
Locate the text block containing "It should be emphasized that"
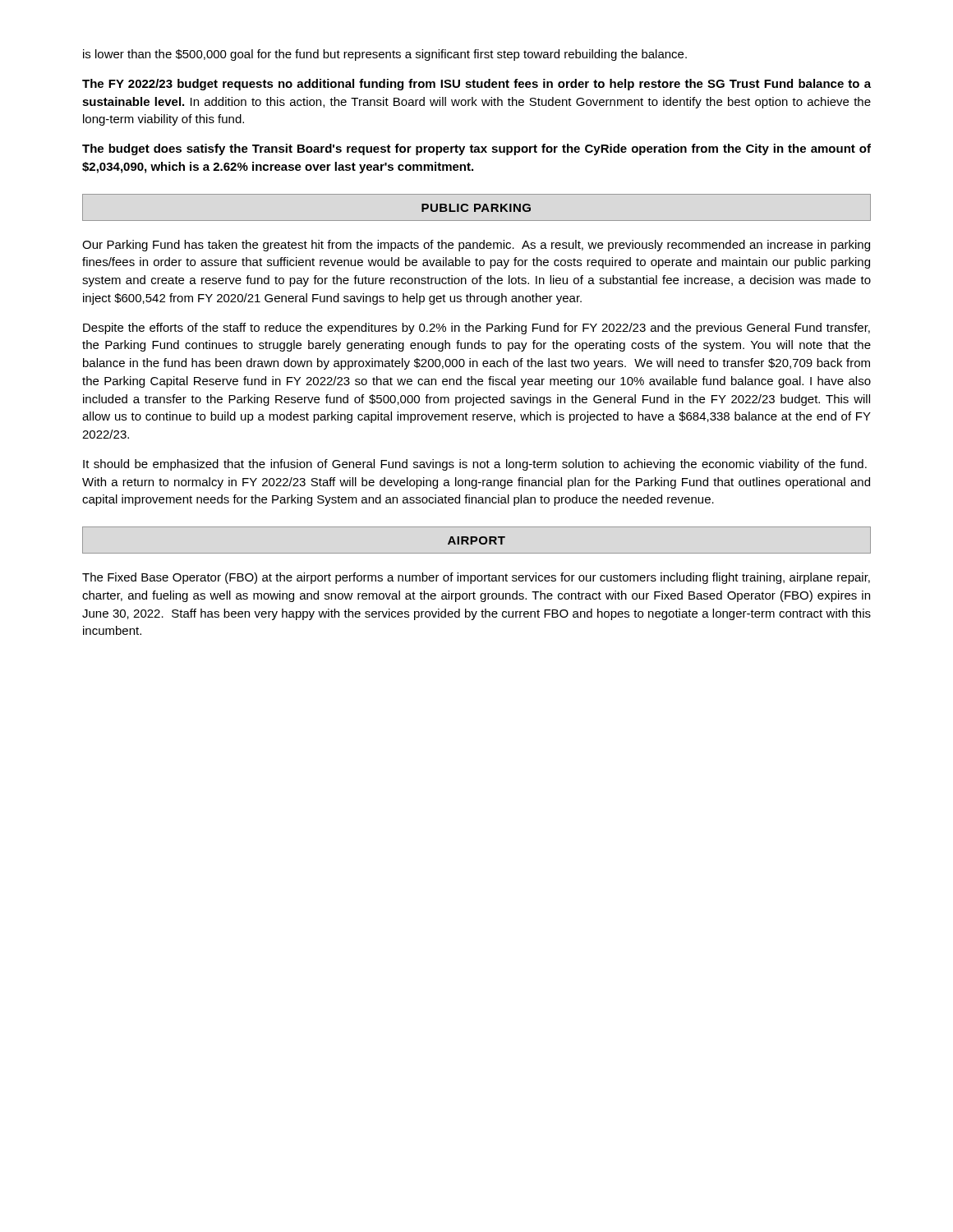476,481
